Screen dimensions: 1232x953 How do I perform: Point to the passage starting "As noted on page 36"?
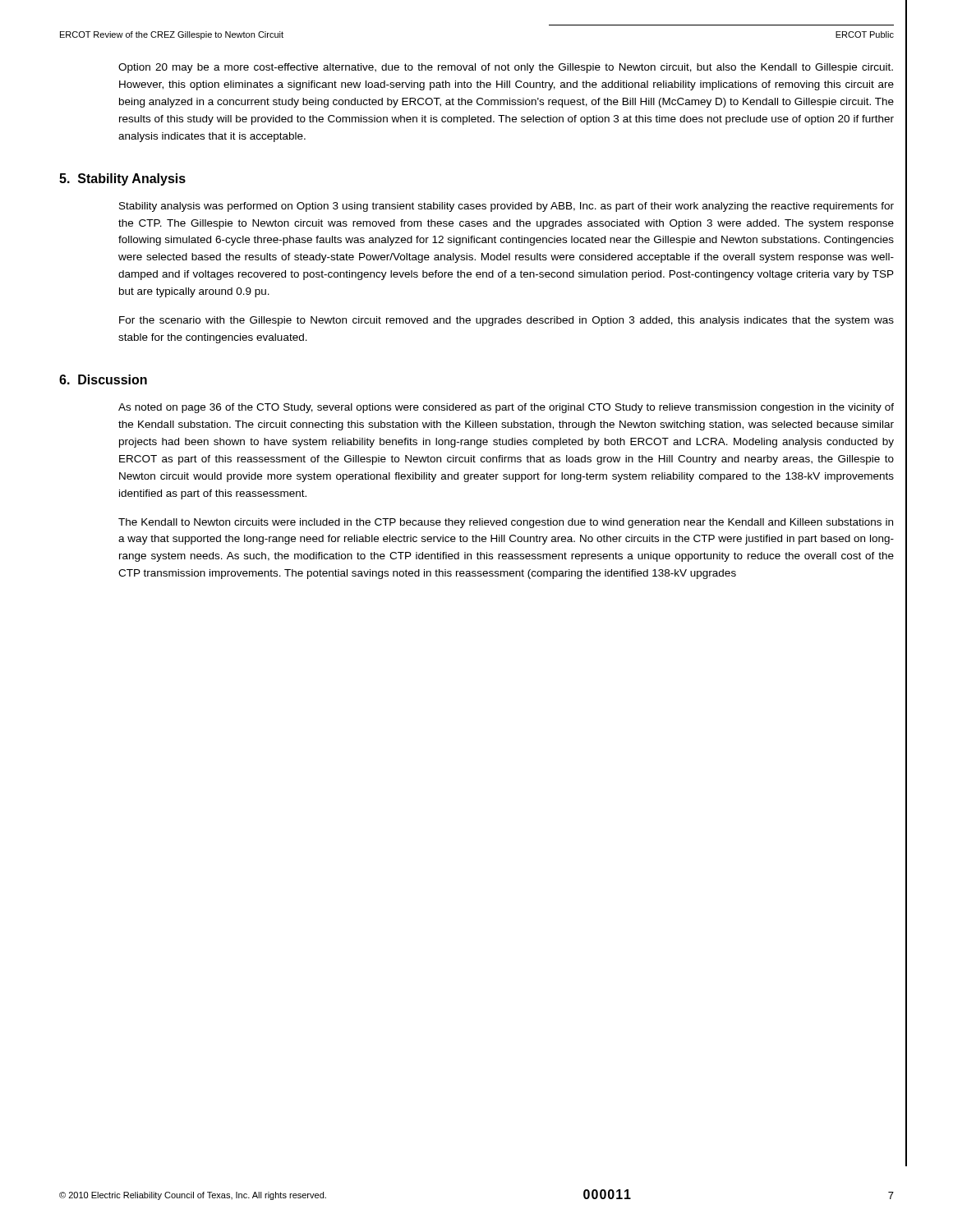pos(506,450)
